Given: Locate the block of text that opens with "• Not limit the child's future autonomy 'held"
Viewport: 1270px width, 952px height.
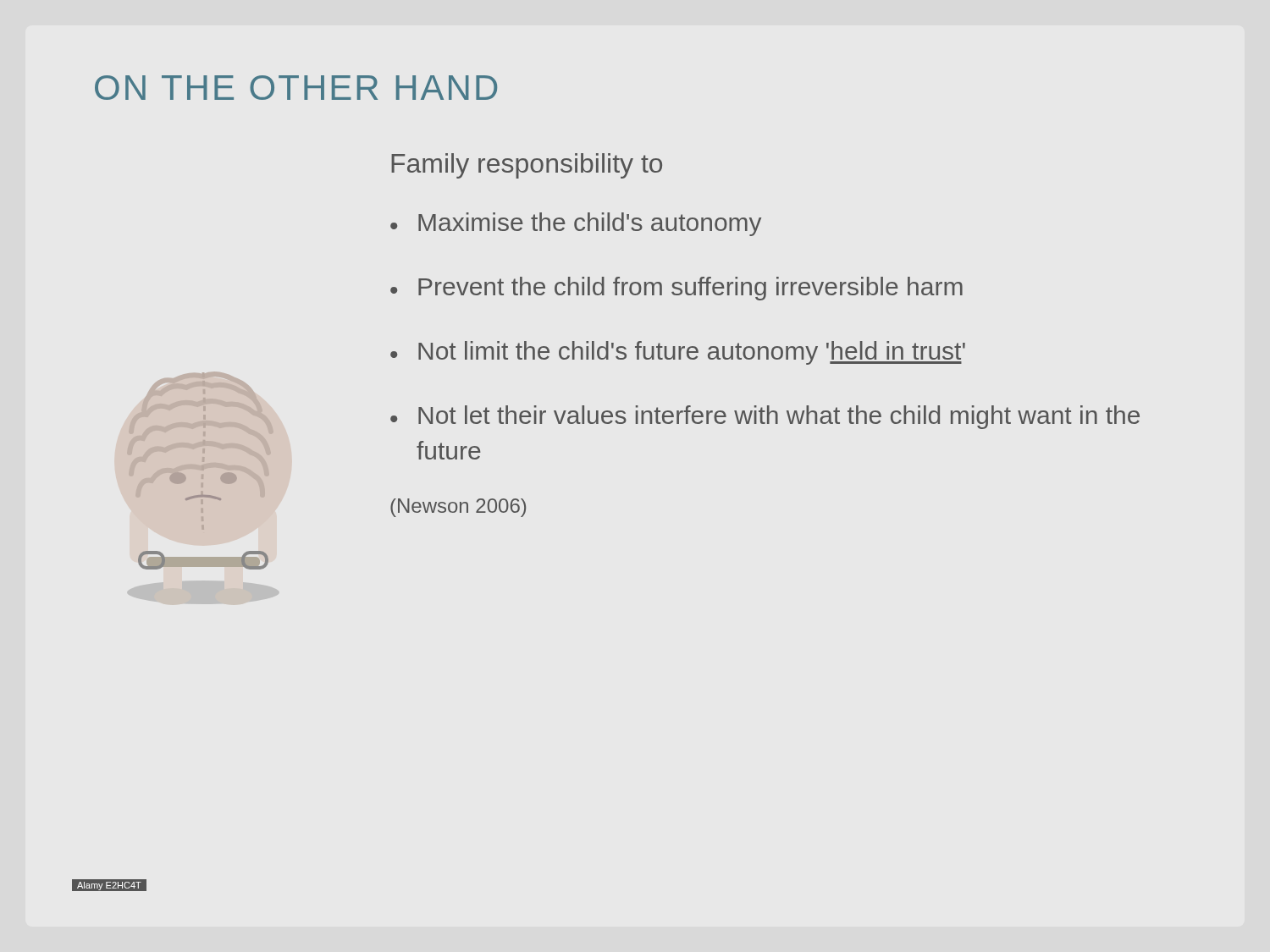Looking at the screenshot, I should click(792, 353).
